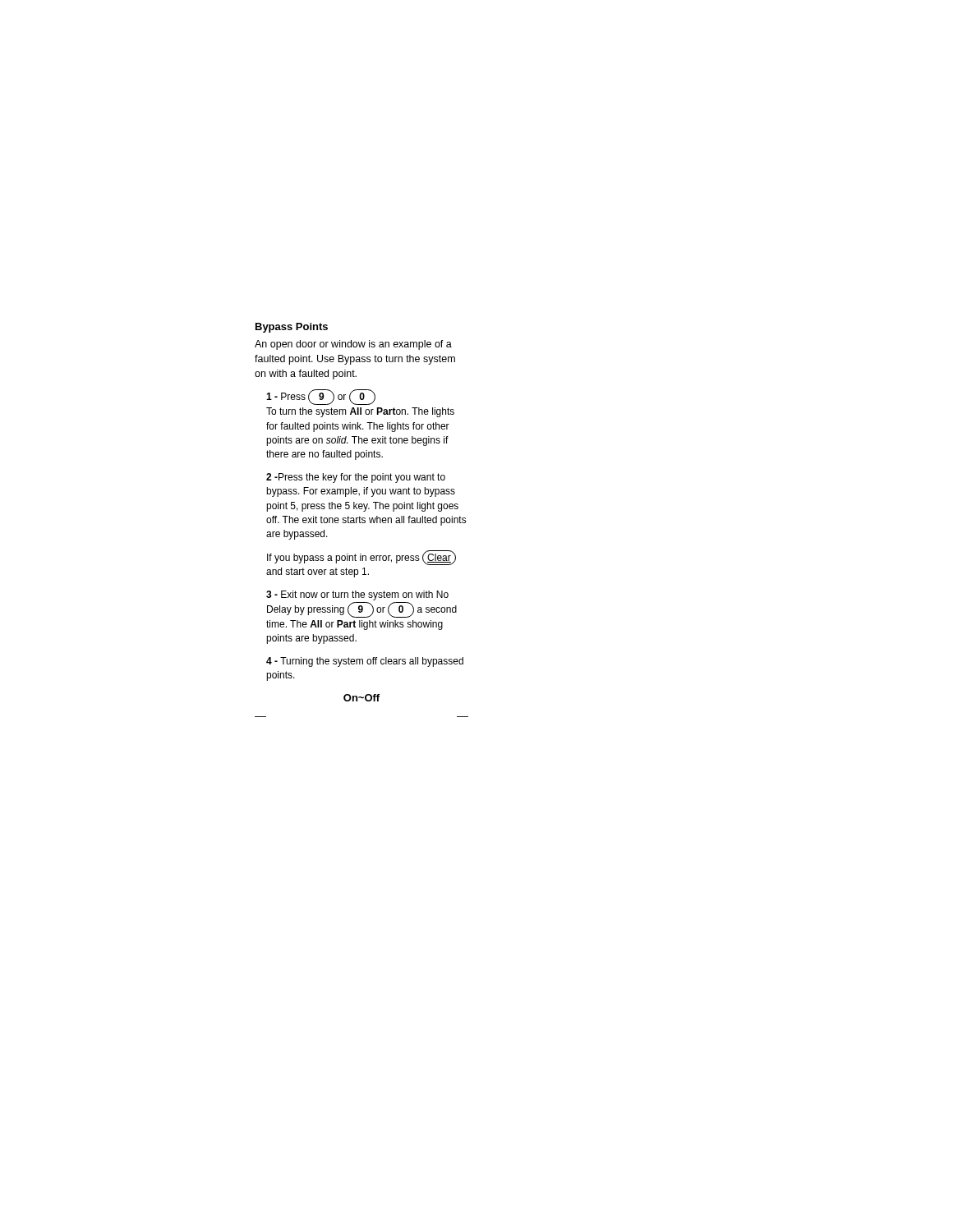
Task: Click on the passage starting "2 -Press the key for"
Action: coord(367,506)
